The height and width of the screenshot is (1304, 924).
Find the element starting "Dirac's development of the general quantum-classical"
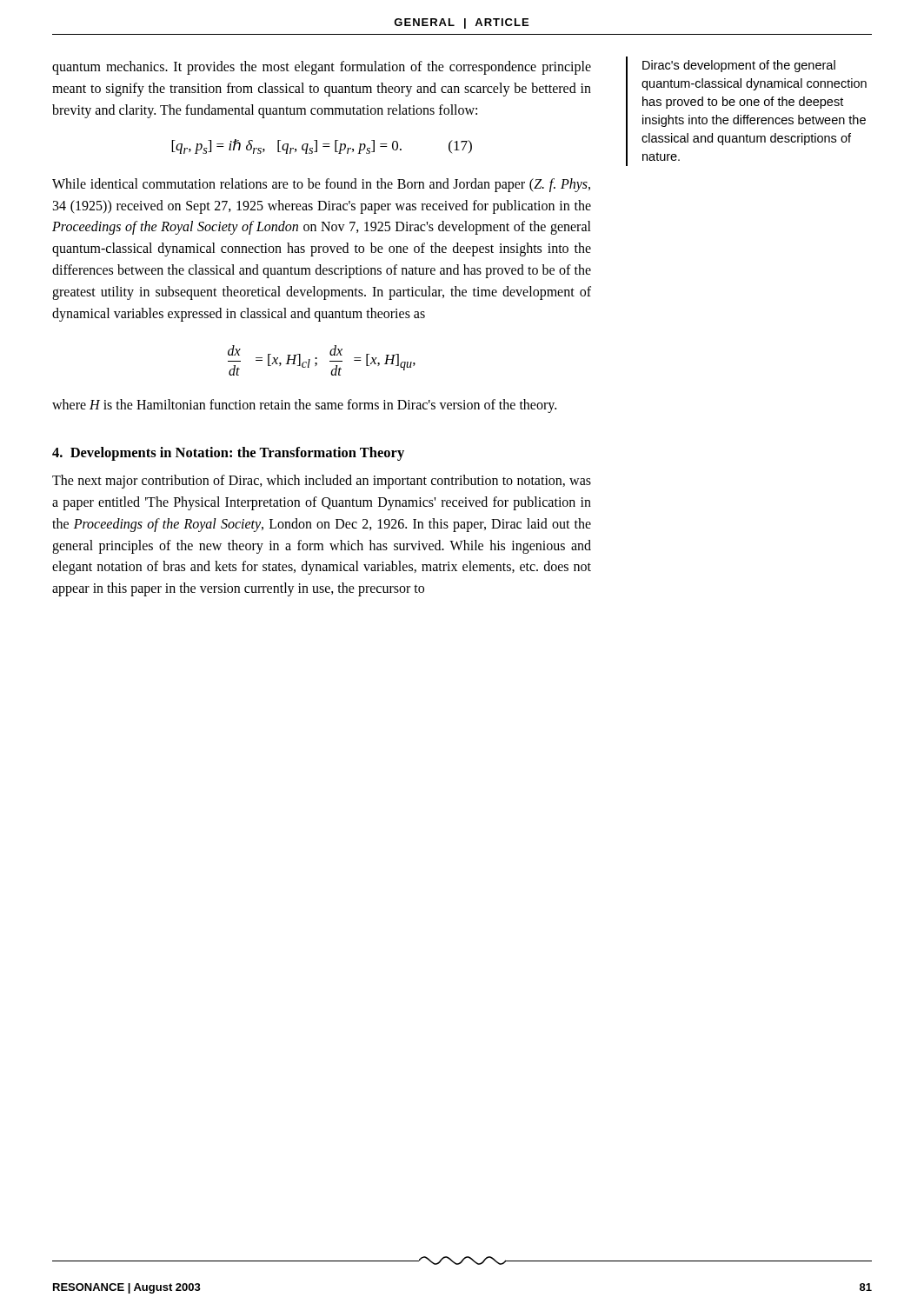[754, 111]
